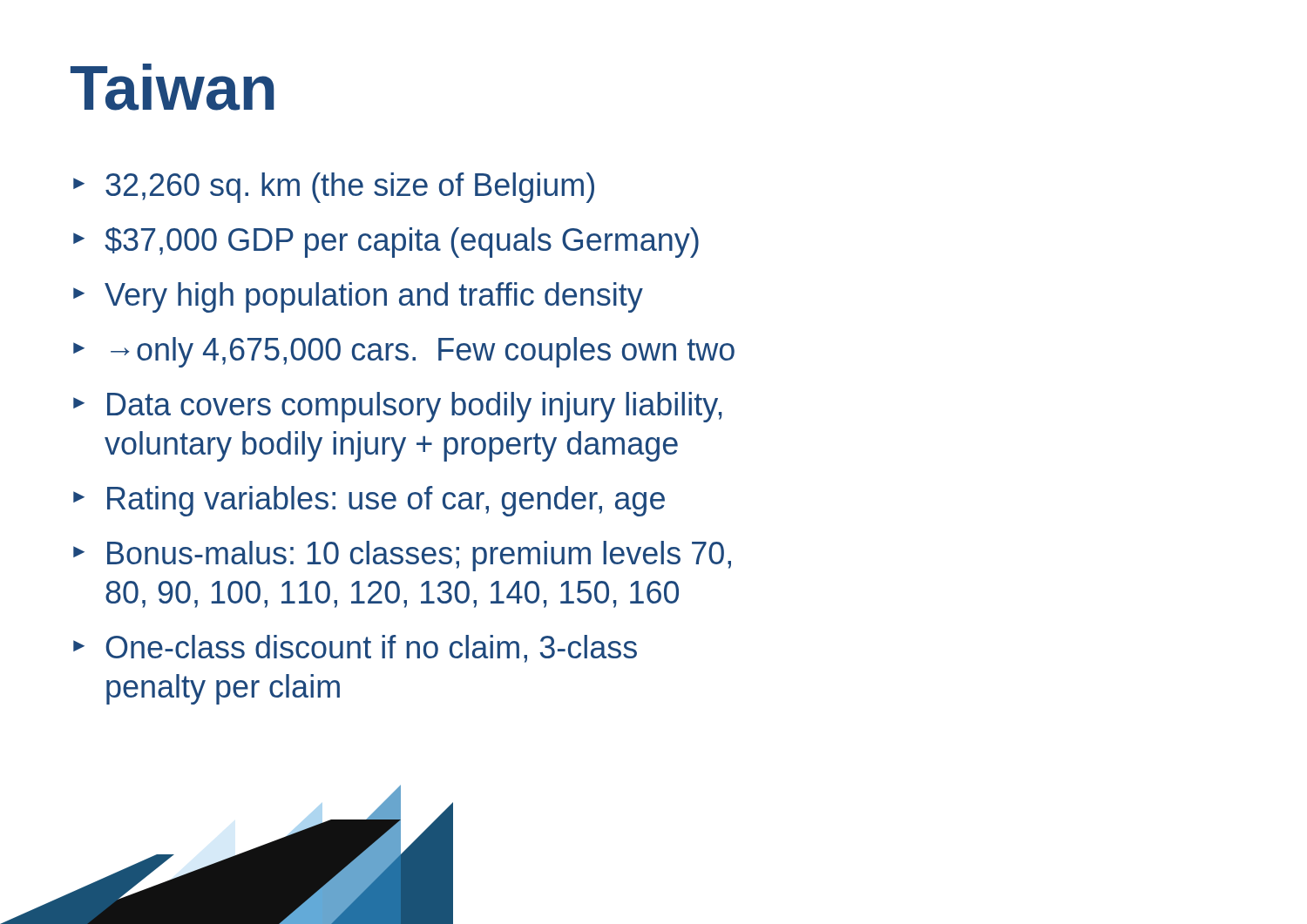Select the illustration
Screen dimensions: 924x1307
point(227,837)
